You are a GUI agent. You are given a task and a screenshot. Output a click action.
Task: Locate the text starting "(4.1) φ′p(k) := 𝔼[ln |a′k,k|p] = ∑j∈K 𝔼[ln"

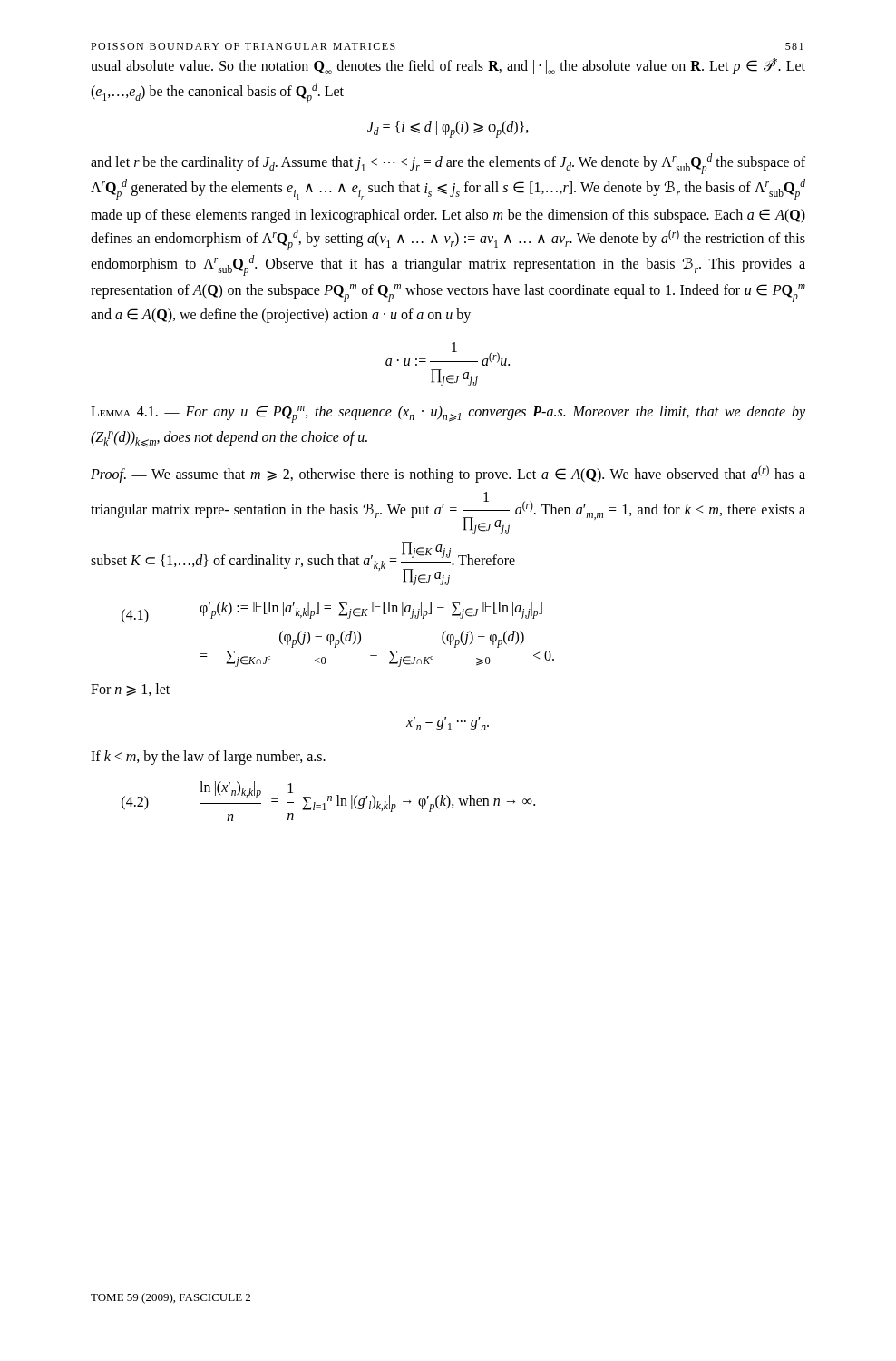448,633
